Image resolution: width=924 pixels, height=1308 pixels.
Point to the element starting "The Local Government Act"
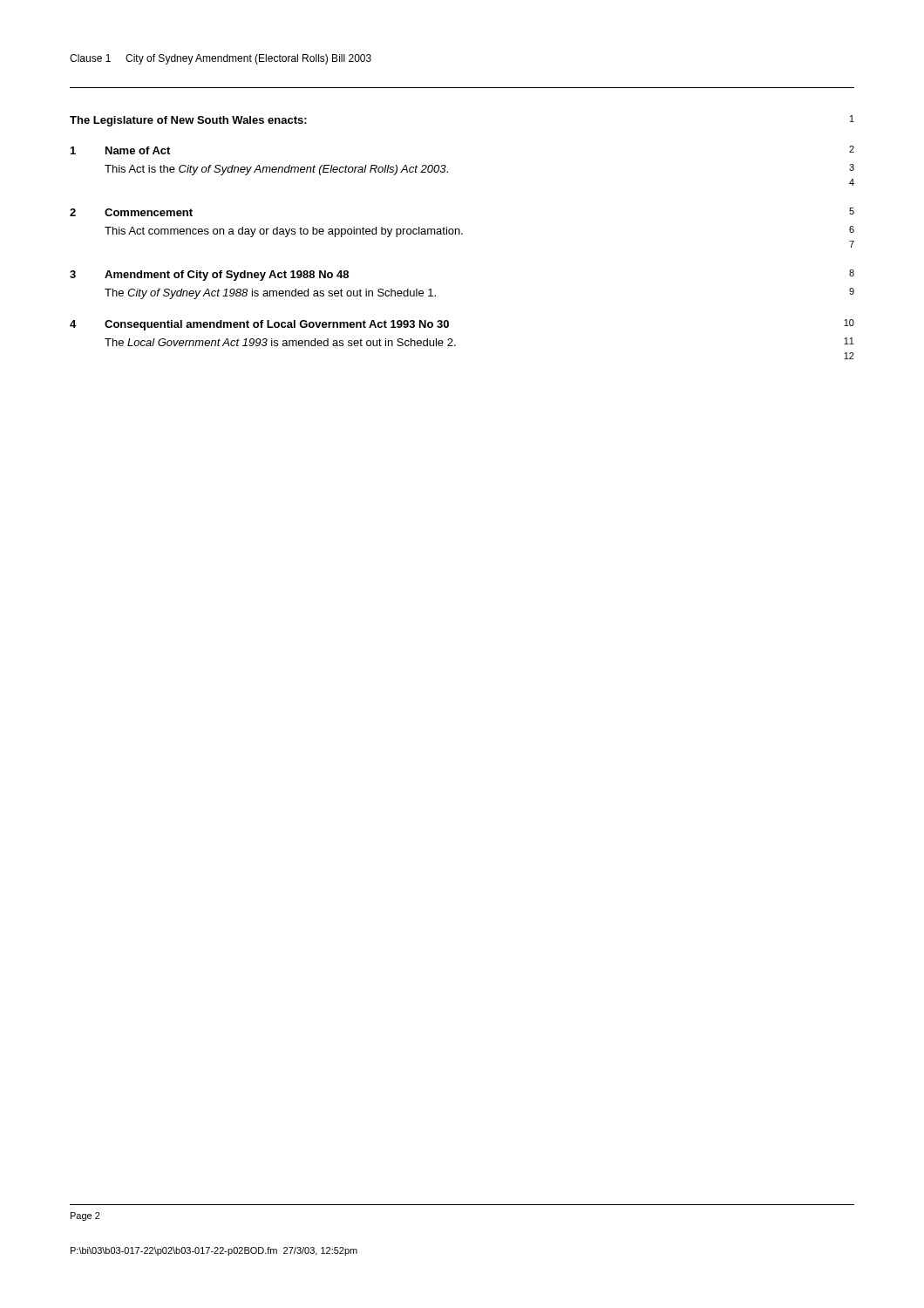click(x=274, y=341)
